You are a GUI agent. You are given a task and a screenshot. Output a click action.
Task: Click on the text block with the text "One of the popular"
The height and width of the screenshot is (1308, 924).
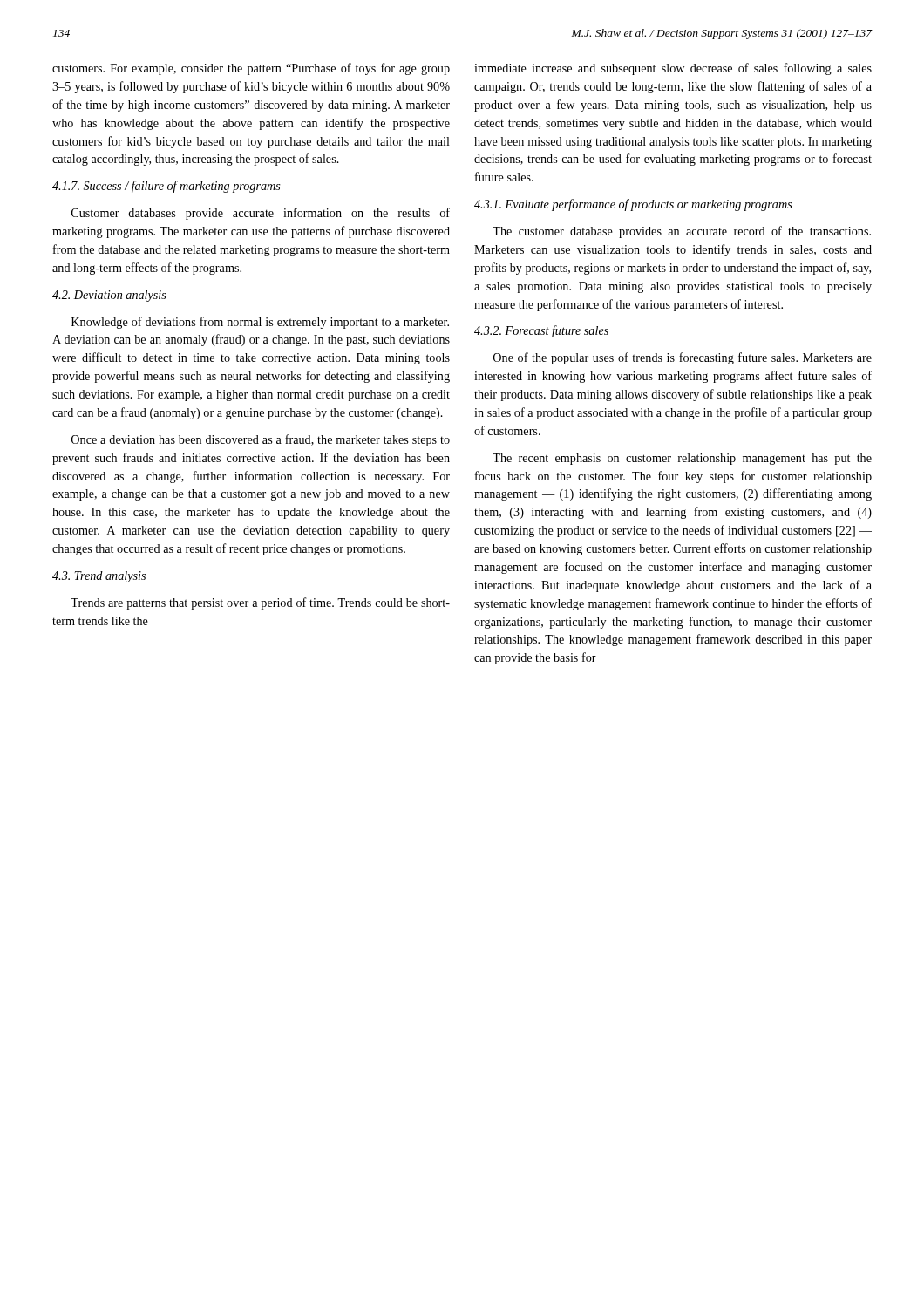(x=673, y=508)
